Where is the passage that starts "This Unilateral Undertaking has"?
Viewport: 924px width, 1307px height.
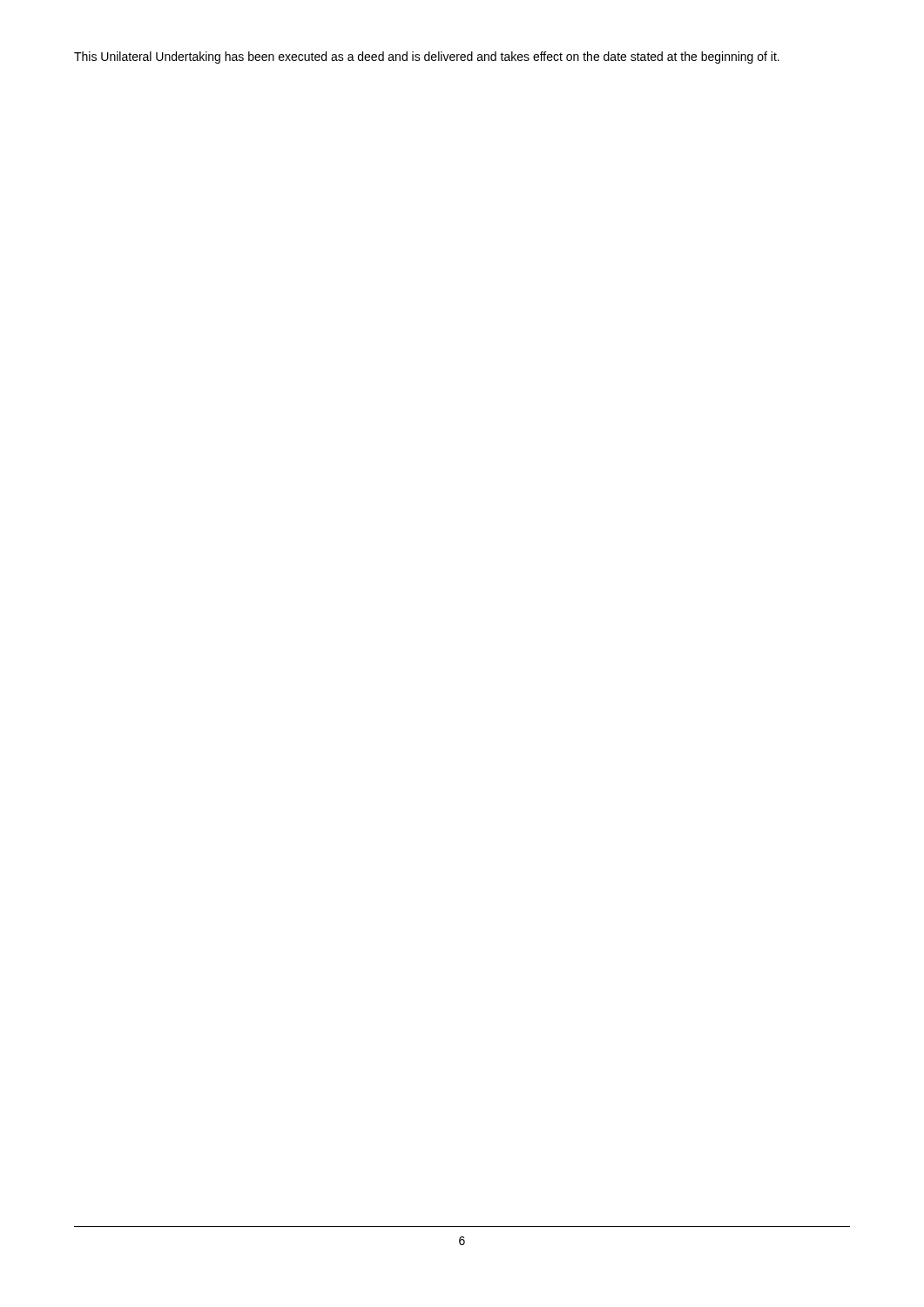coord(427,57)
